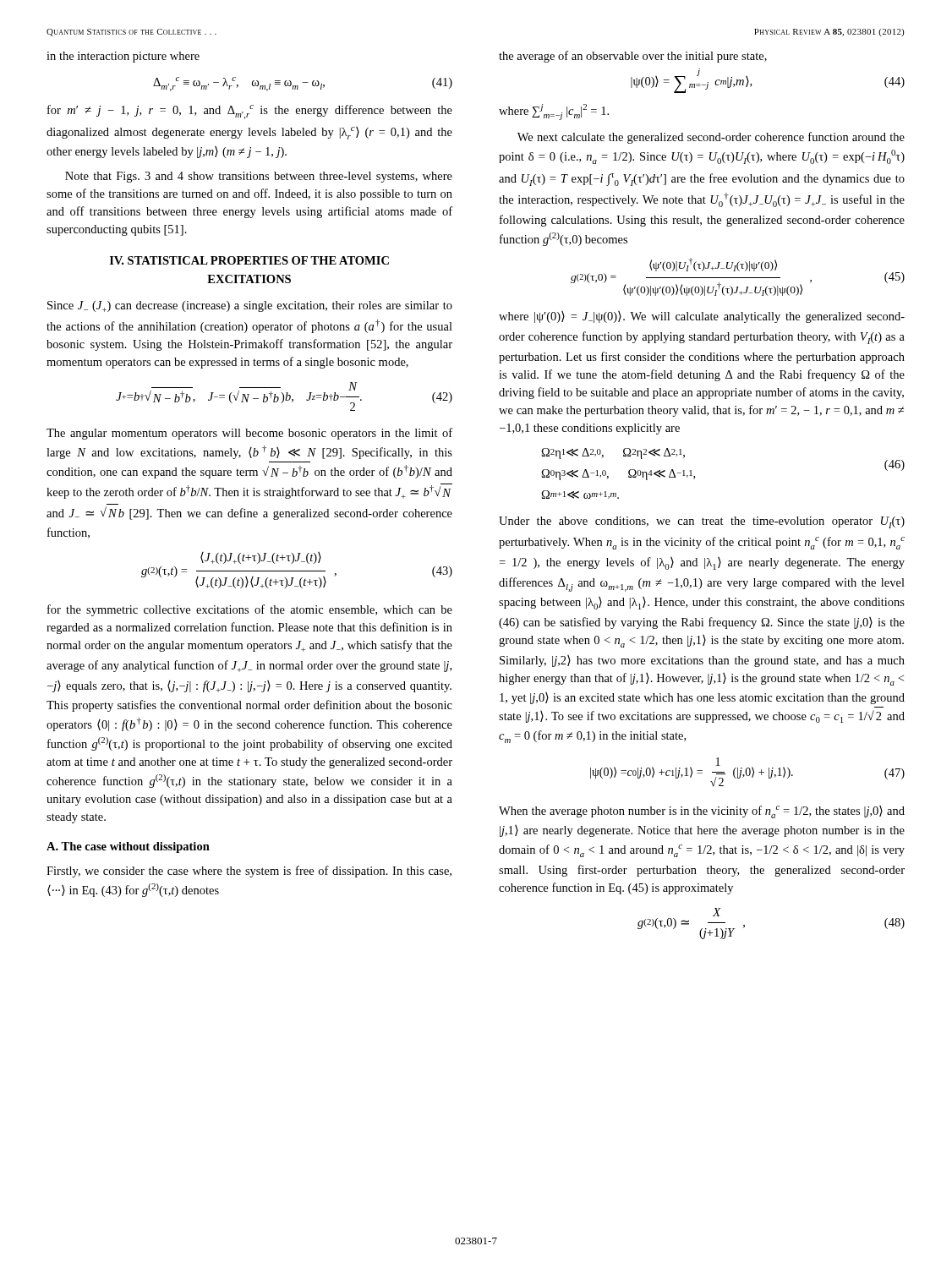The height and width of the screenshot is (1268, 952).
Task: Find the block starting "Δm′,rc ≡ ωm′ − λrc, ωm,l ≡ ωm"
Action: [249, 83]
